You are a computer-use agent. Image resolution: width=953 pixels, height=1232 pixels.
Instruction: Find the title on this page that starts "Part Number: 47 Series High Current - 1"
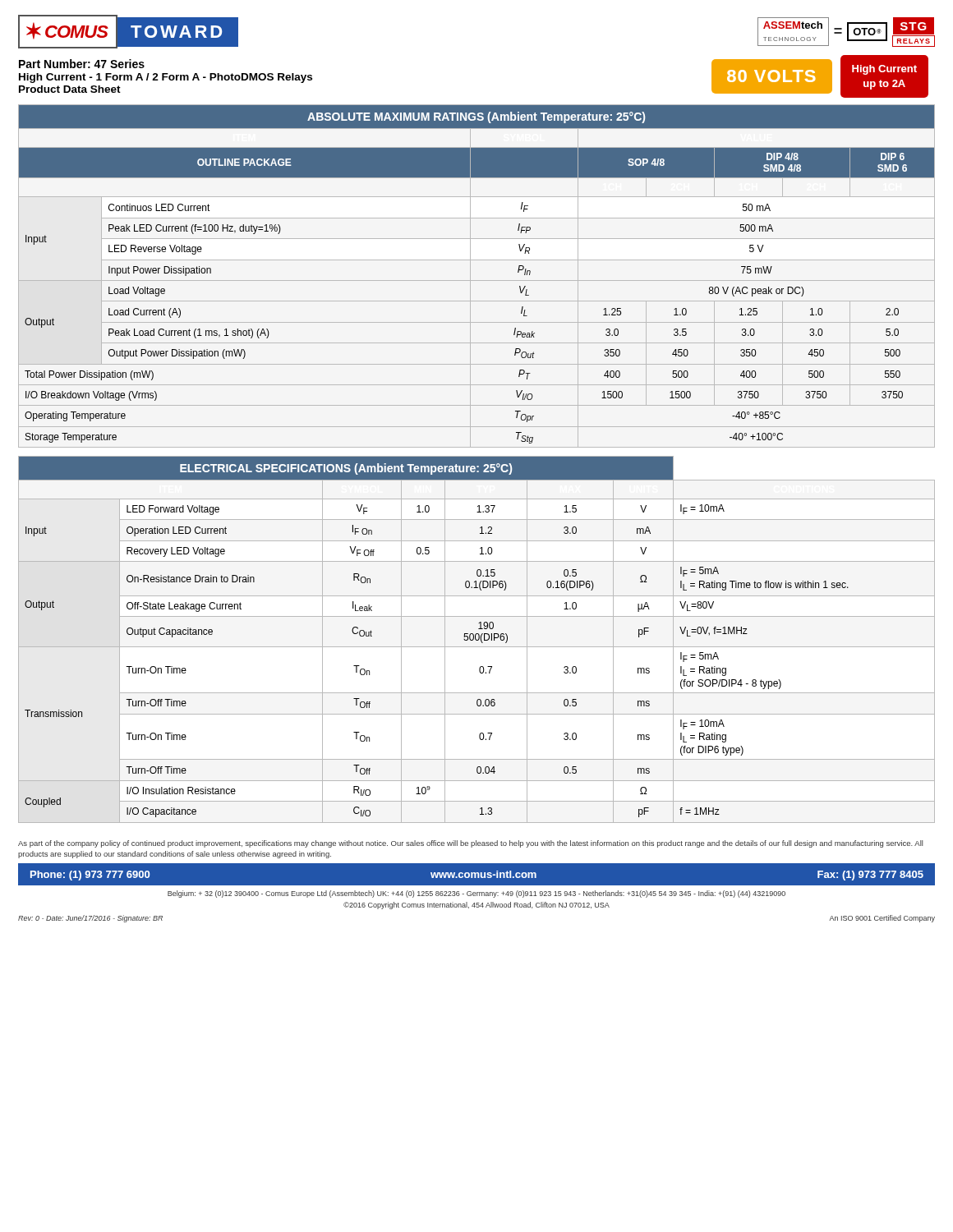pyautogui.click(x=116, y=76)
